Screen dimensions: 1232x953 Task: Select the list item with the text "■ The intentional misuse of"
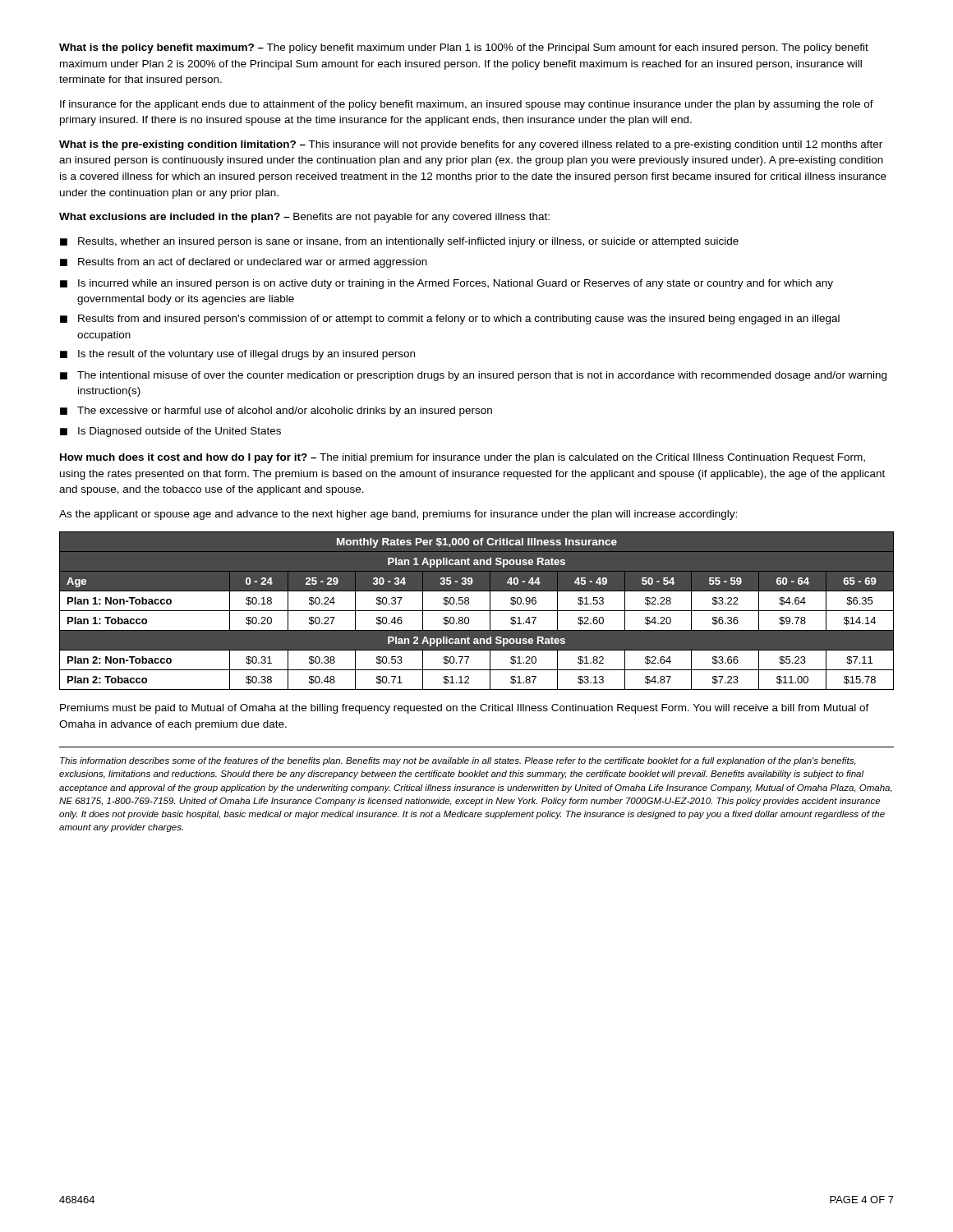pos(476,383)
